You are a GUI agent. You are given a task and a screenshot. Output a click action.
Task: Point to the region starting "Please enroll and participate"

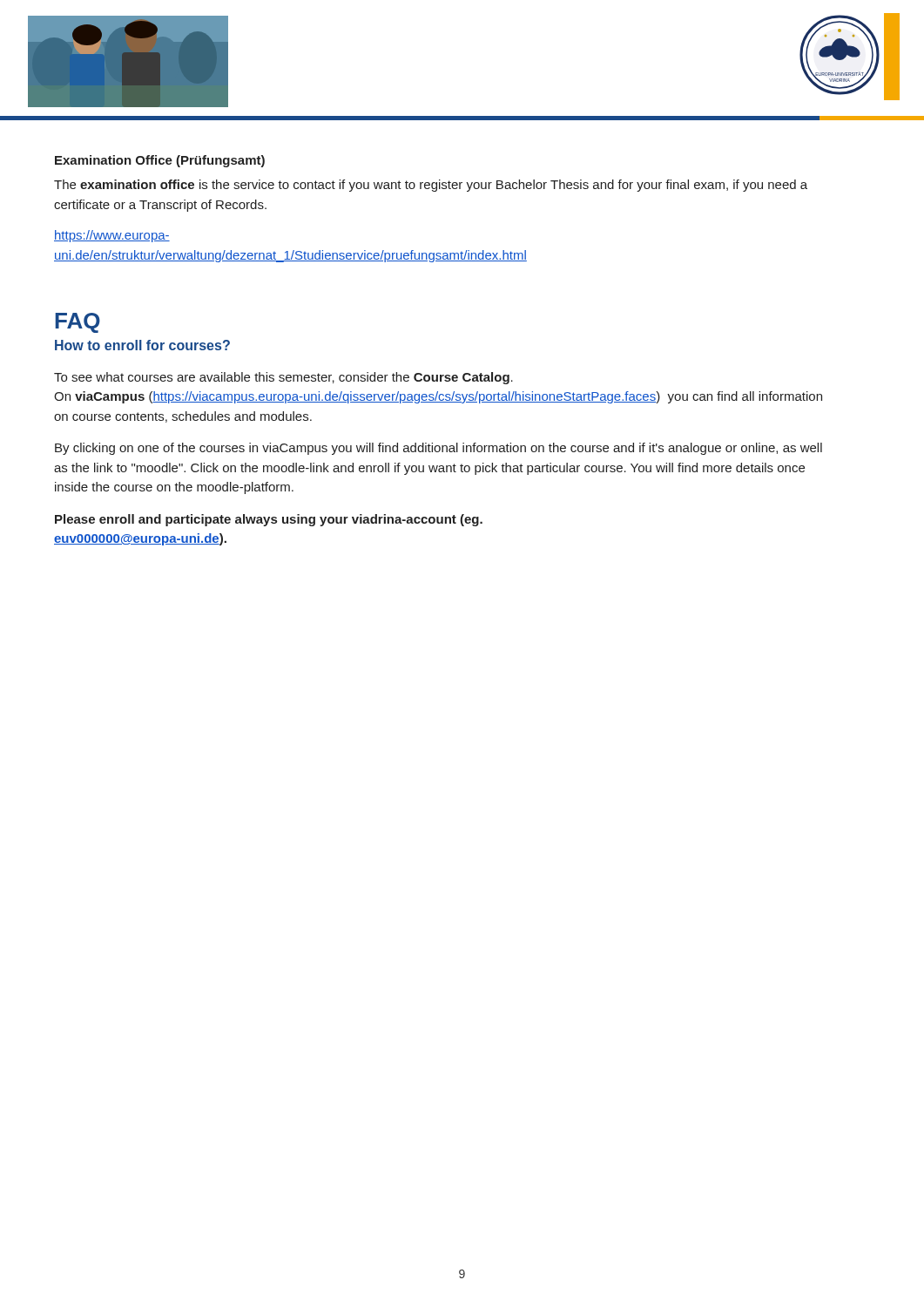pyautogui.click(x=269, y=528)
